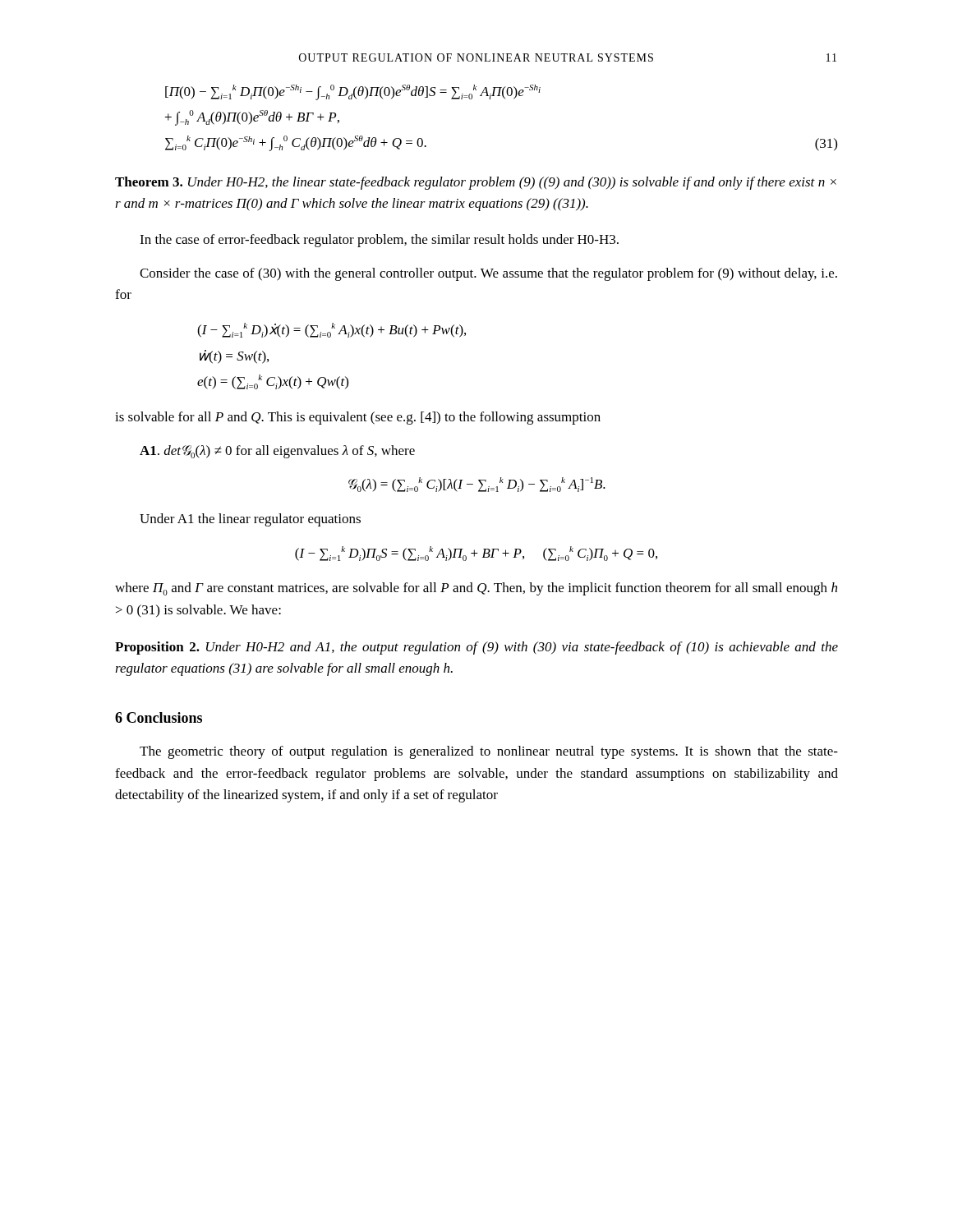Screen dimensions: 1232x953
Task: Find the formula on this page that starts "[Π(0) − ∑i=1k DiΠ(0)e−Shi"
Action: point(353,92)
